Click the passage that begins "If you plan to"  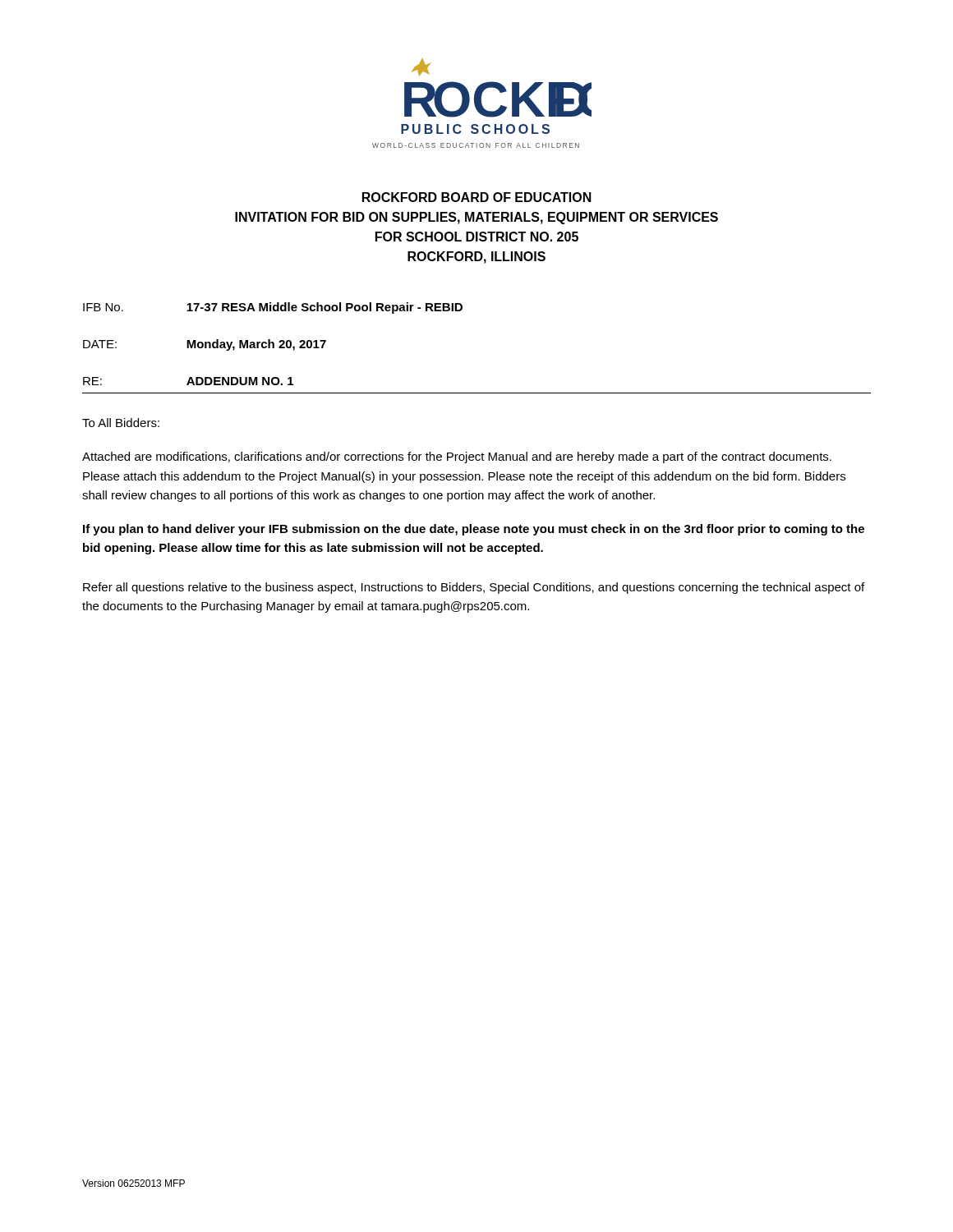473,538
